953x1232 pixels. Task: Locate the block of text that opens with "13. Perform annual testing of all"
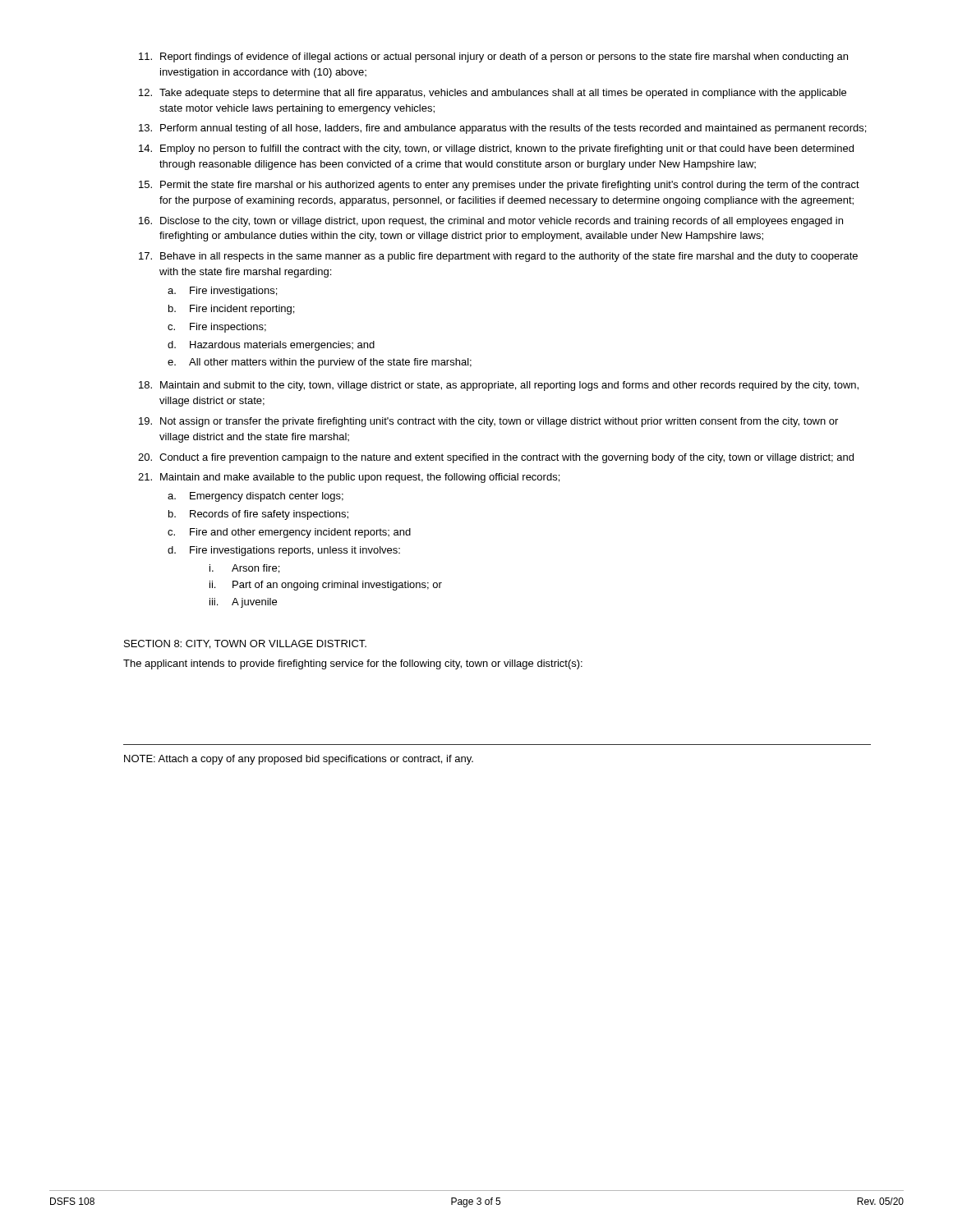[497, 129]
